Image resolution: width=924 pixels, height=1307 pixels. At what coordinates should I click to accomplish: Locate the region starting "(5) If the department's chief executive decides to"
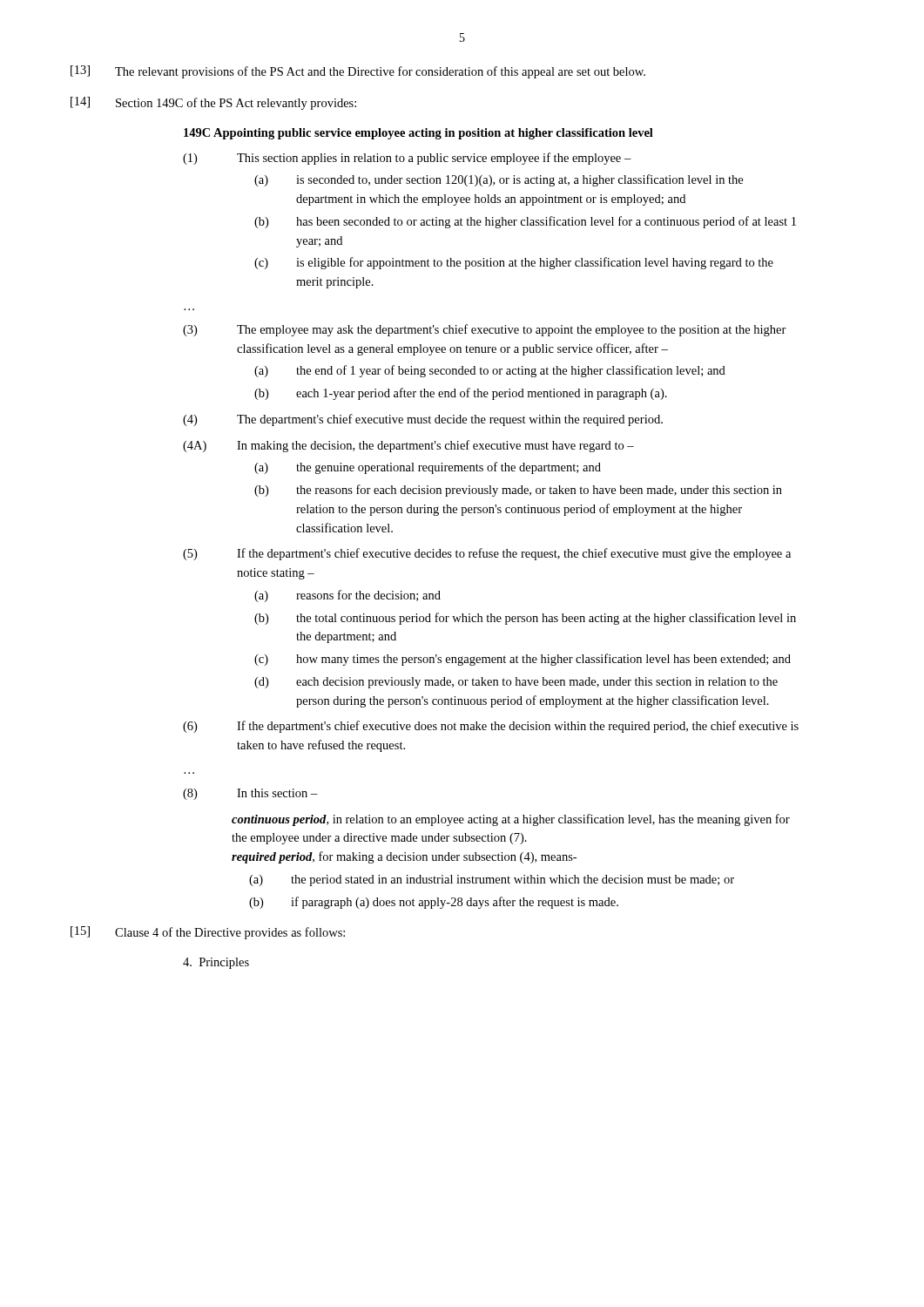click(492, 628)
